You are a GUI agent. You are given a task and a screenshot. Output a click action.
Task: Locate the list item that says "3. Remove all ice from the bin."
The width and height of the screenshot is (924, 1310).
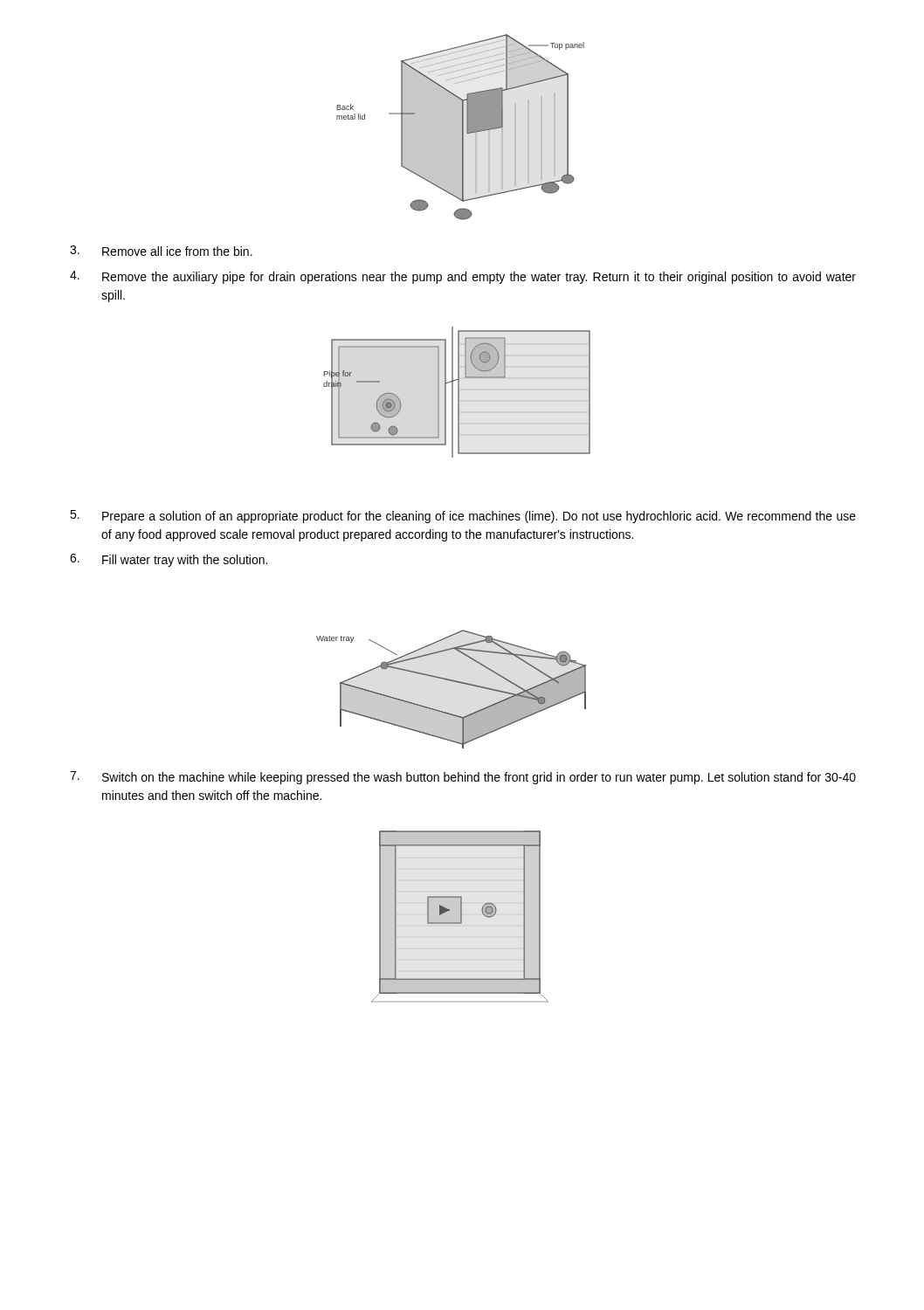coord(161,252)
